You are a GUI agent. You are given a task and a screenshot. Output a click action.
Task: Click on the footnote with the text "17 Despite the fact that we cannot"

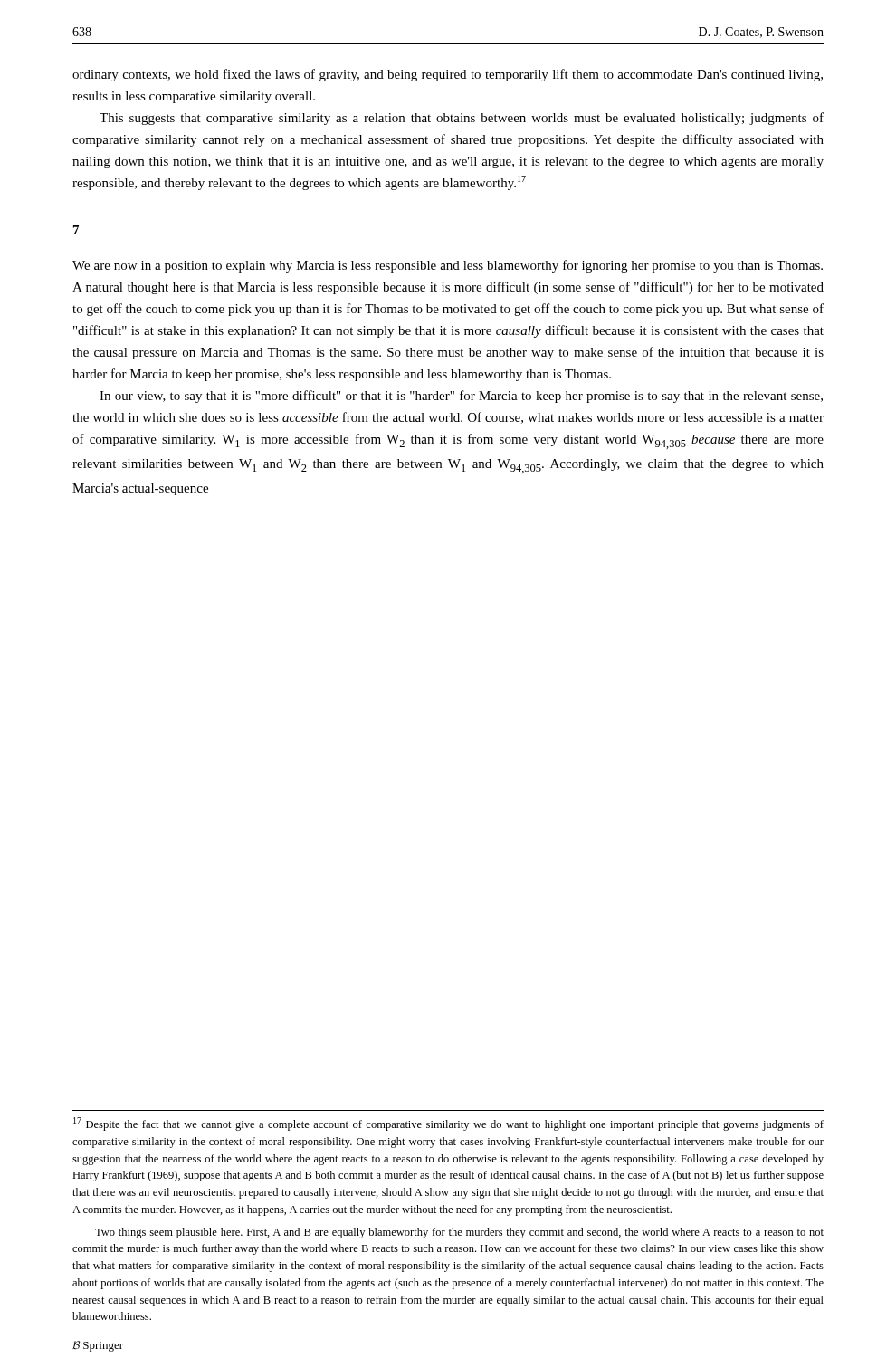coord(448,1220)
